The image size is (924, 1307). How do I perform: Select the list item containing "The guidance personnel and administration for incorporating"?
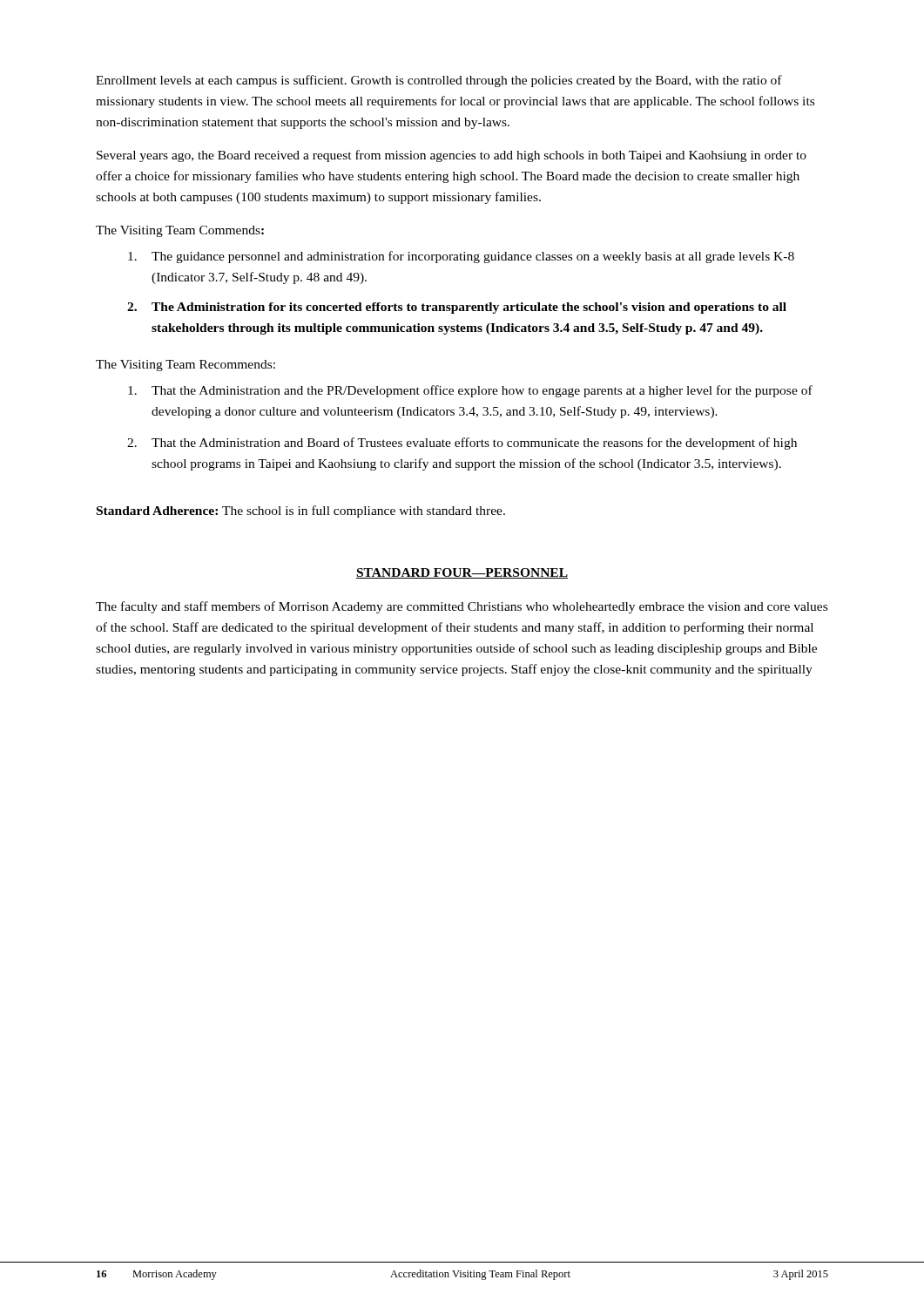pos(478,267)
